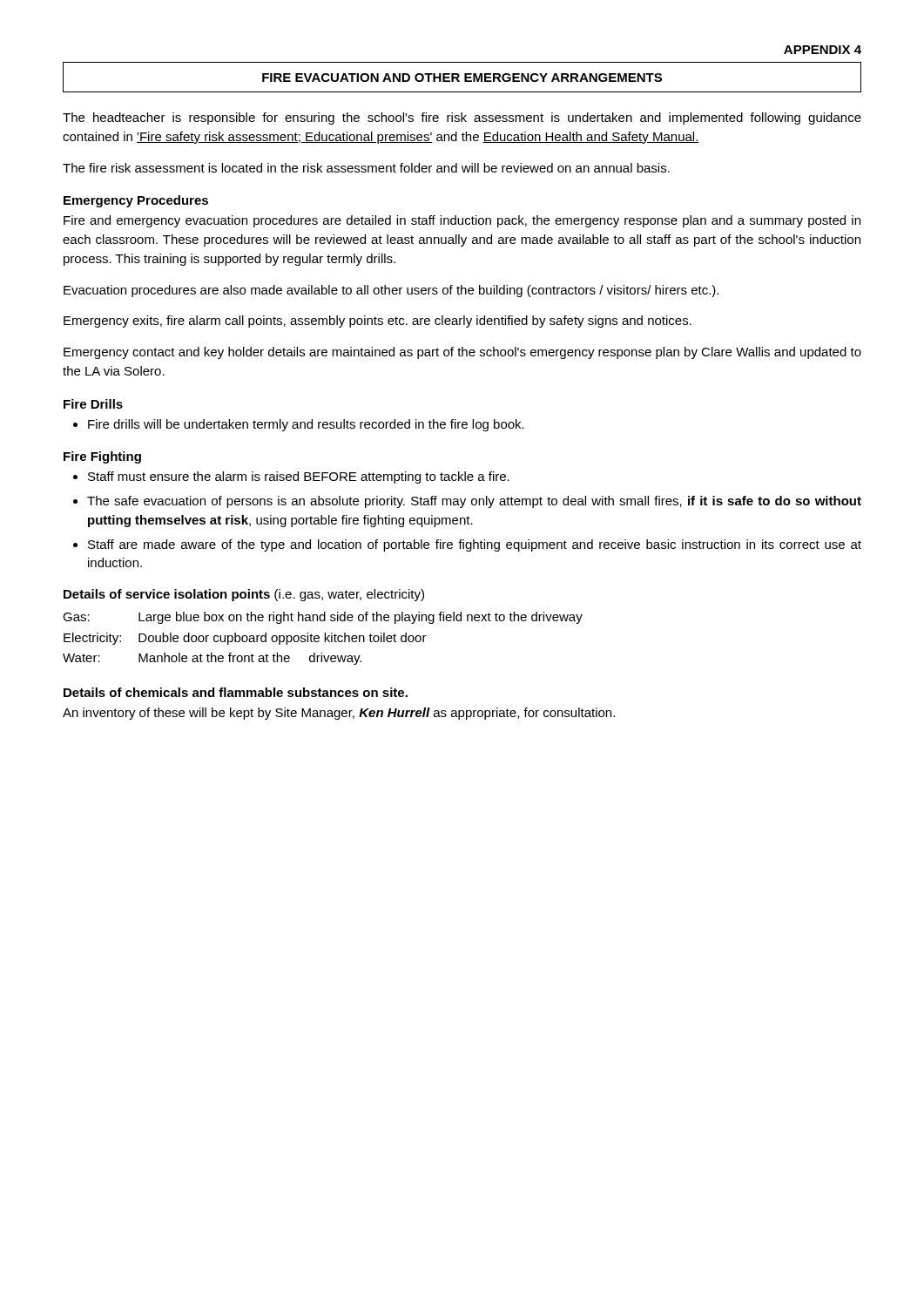This screenshot has height=1307, width=924.
Task: Select the text starting "Details of service isolation points"
Action: coord(325,628)
